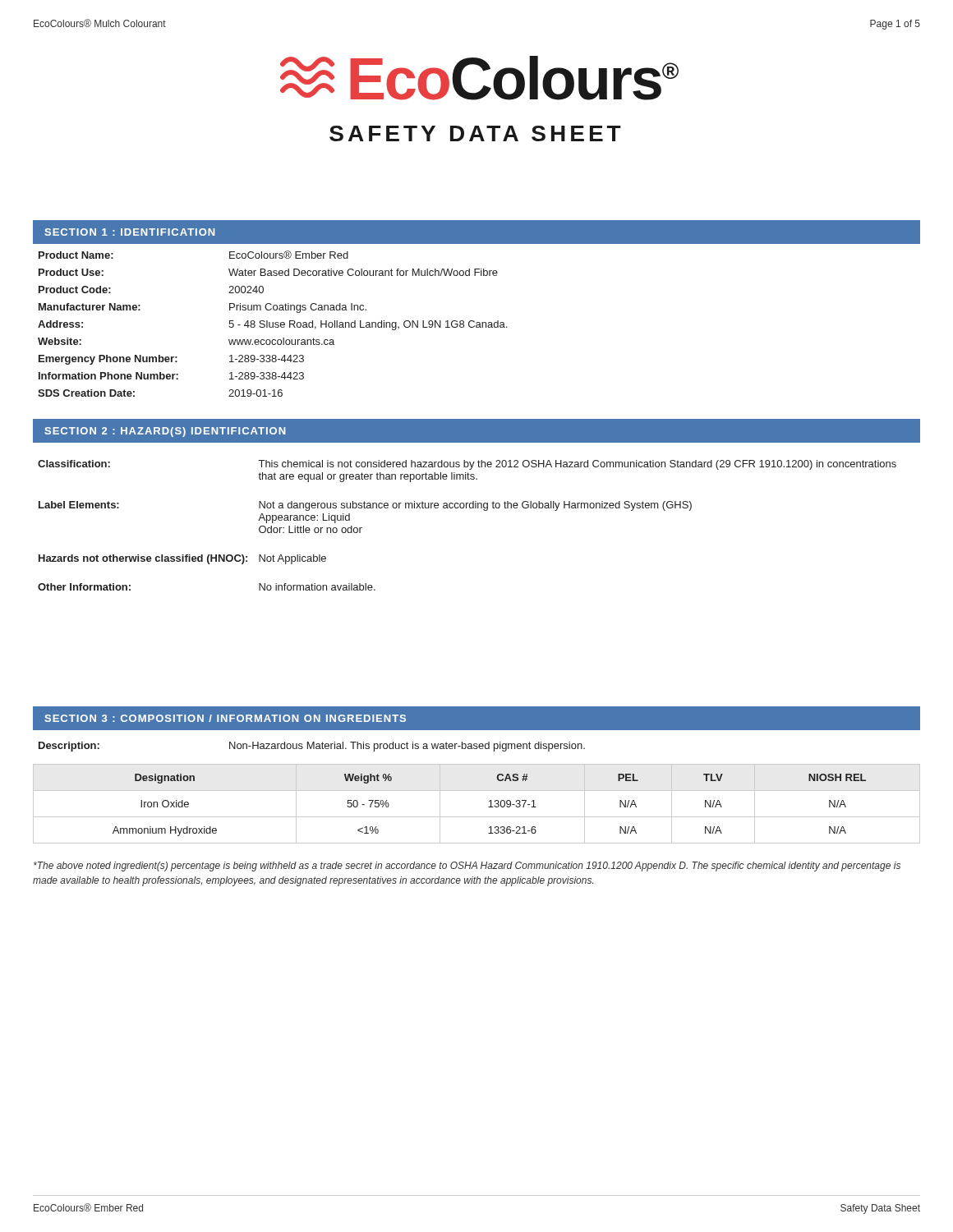Locate the footnote that says "The above noted ingredient(s) percentage is being withheld"
This screenshot has height=1232, width=953.
pos(467,873)
